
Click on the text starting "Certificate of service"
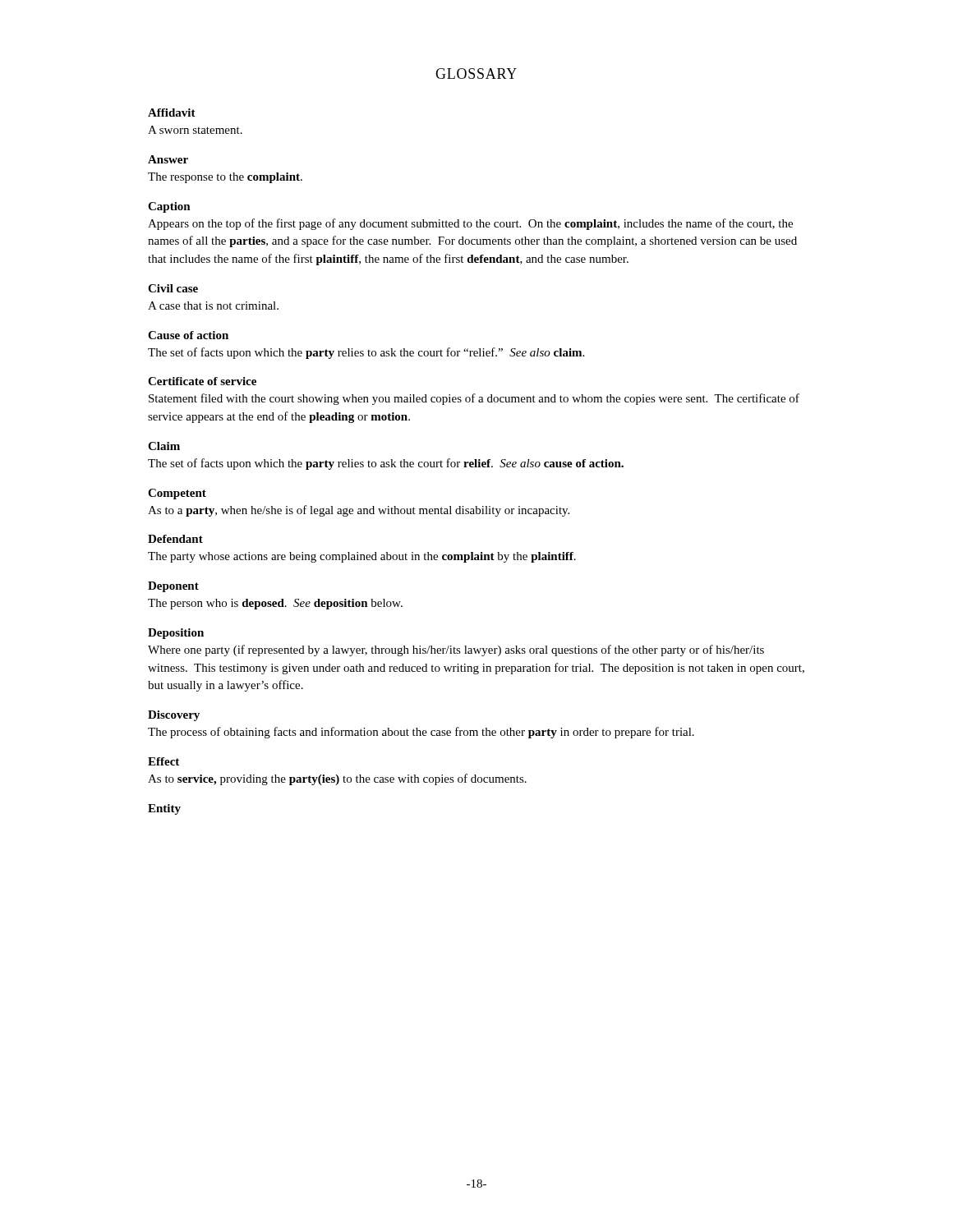202,381
